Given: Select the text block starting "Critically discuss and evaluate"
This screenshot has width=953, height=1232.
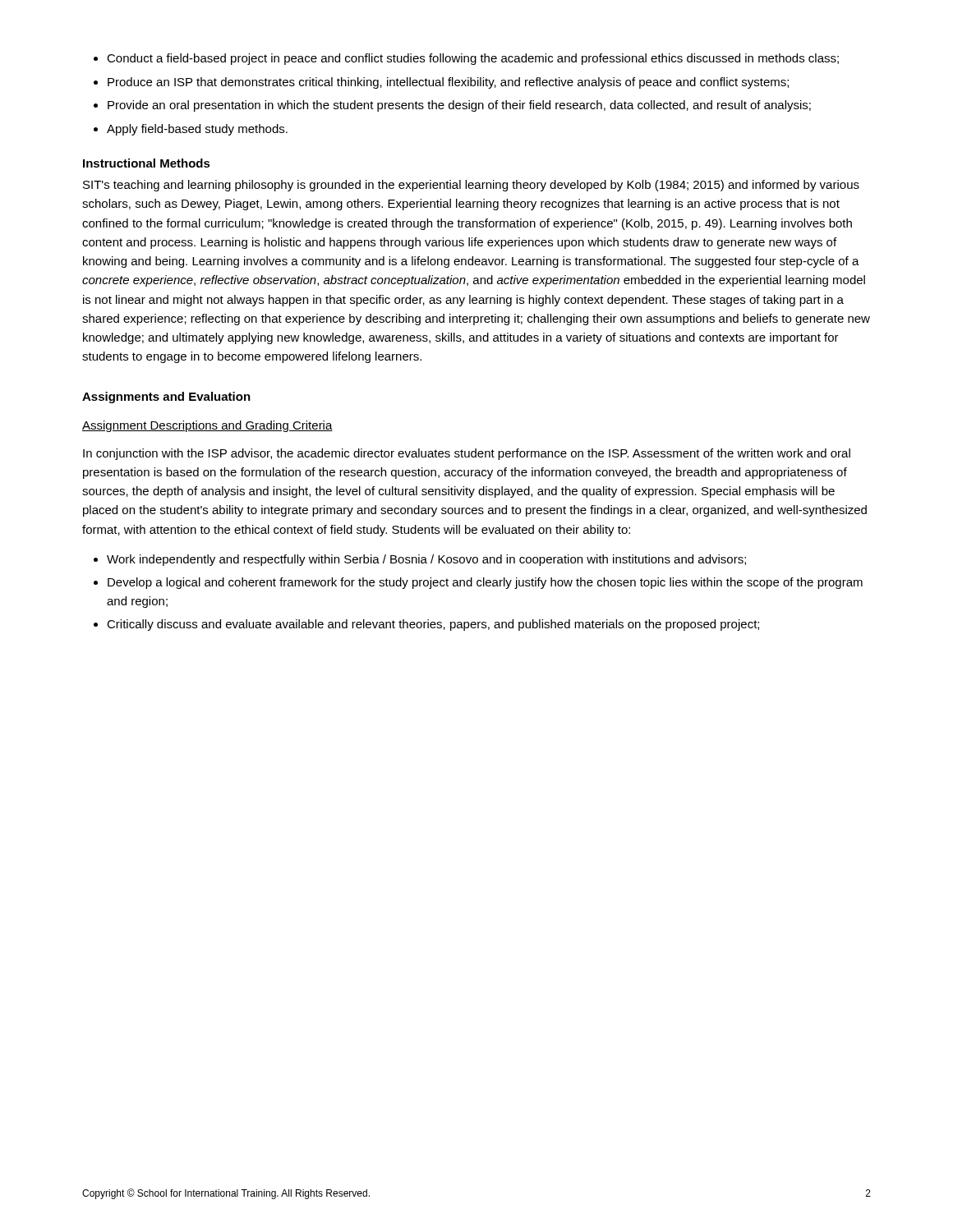Looking at the screenshot, I should pyautogui.click(x=434, y=624).
